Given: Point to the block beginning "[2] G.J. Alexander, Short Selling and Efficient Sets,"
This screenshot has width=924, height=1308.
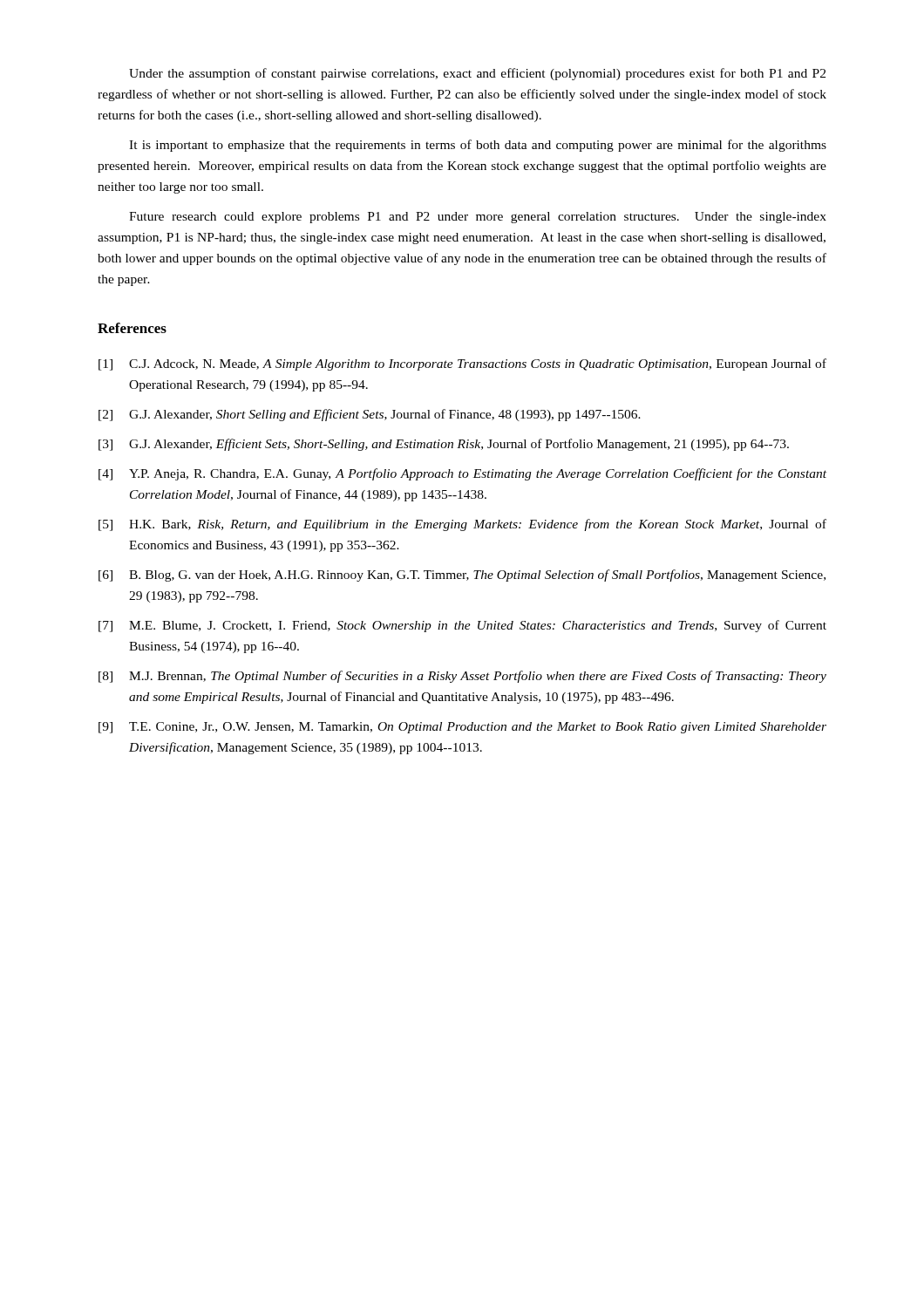Looking at the screenshot, I should point(462,414).
